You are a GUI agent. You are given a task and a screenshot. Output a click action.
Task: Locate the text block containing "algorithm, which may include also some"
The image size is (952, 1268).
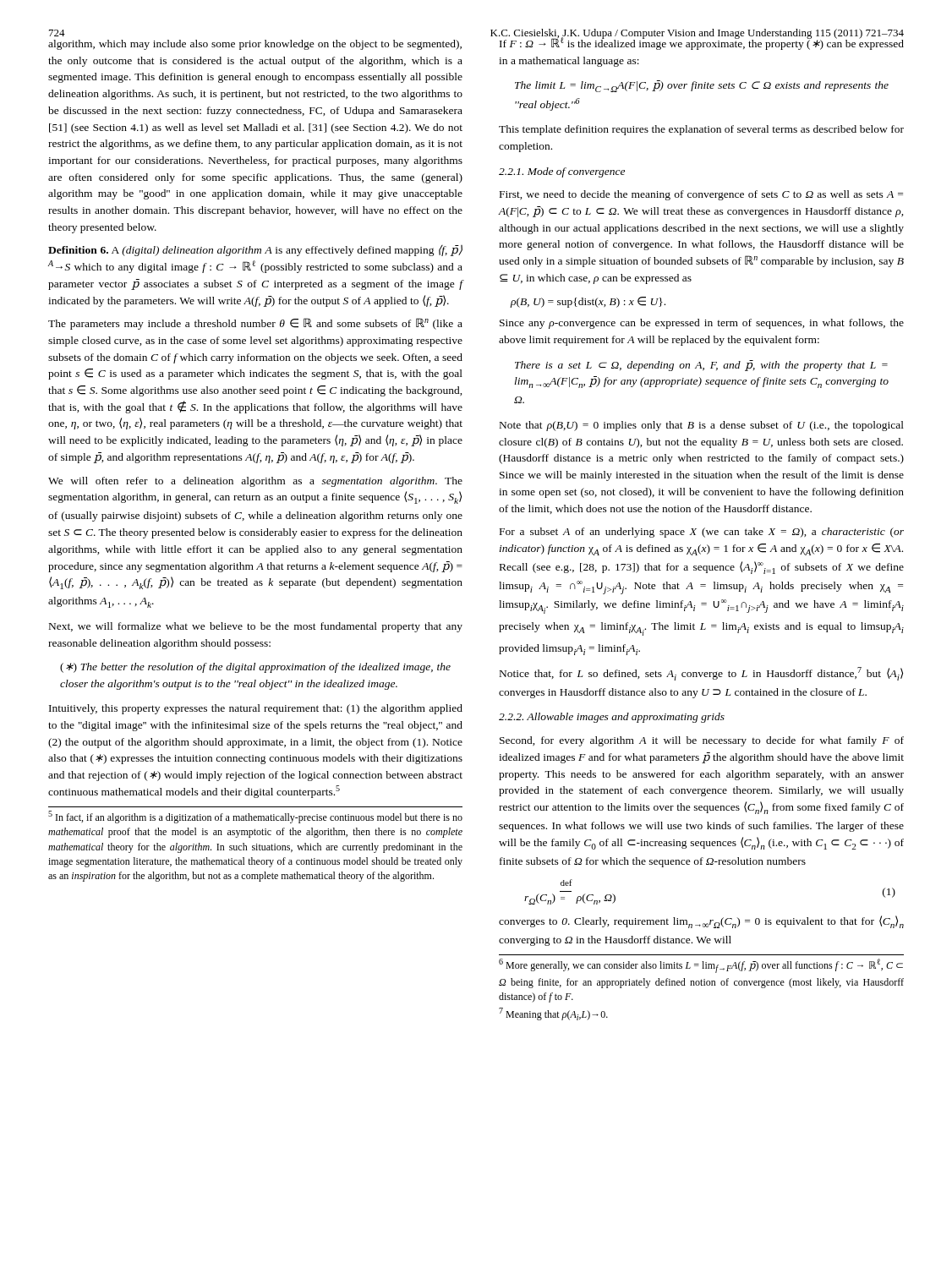[x=255, y=135]
